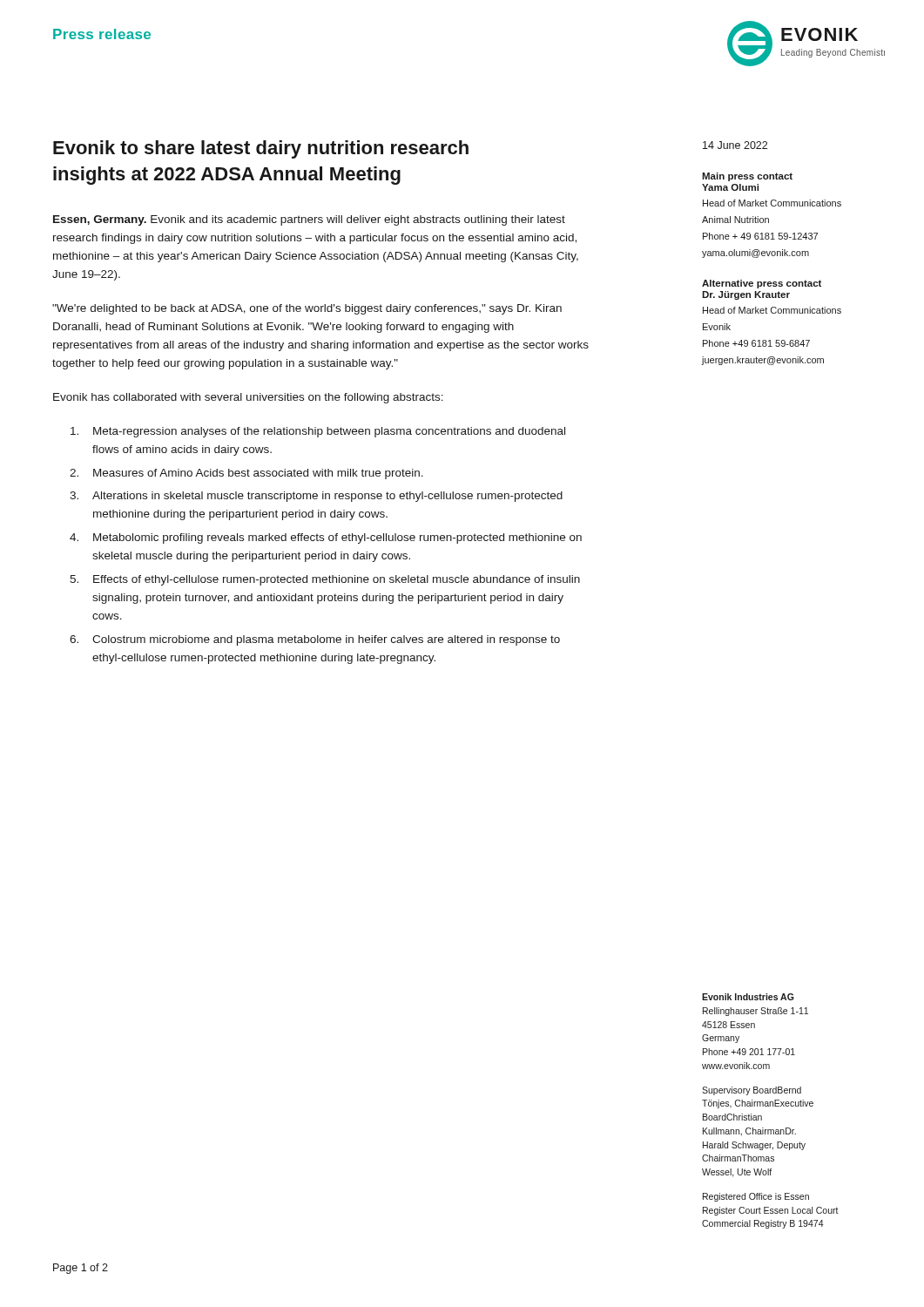Image resolution: width=924 pixels, height=1307 pixels.
Task: Find the text block containing "Evonik has collaborated with several universities"
Action: point(248,397)
